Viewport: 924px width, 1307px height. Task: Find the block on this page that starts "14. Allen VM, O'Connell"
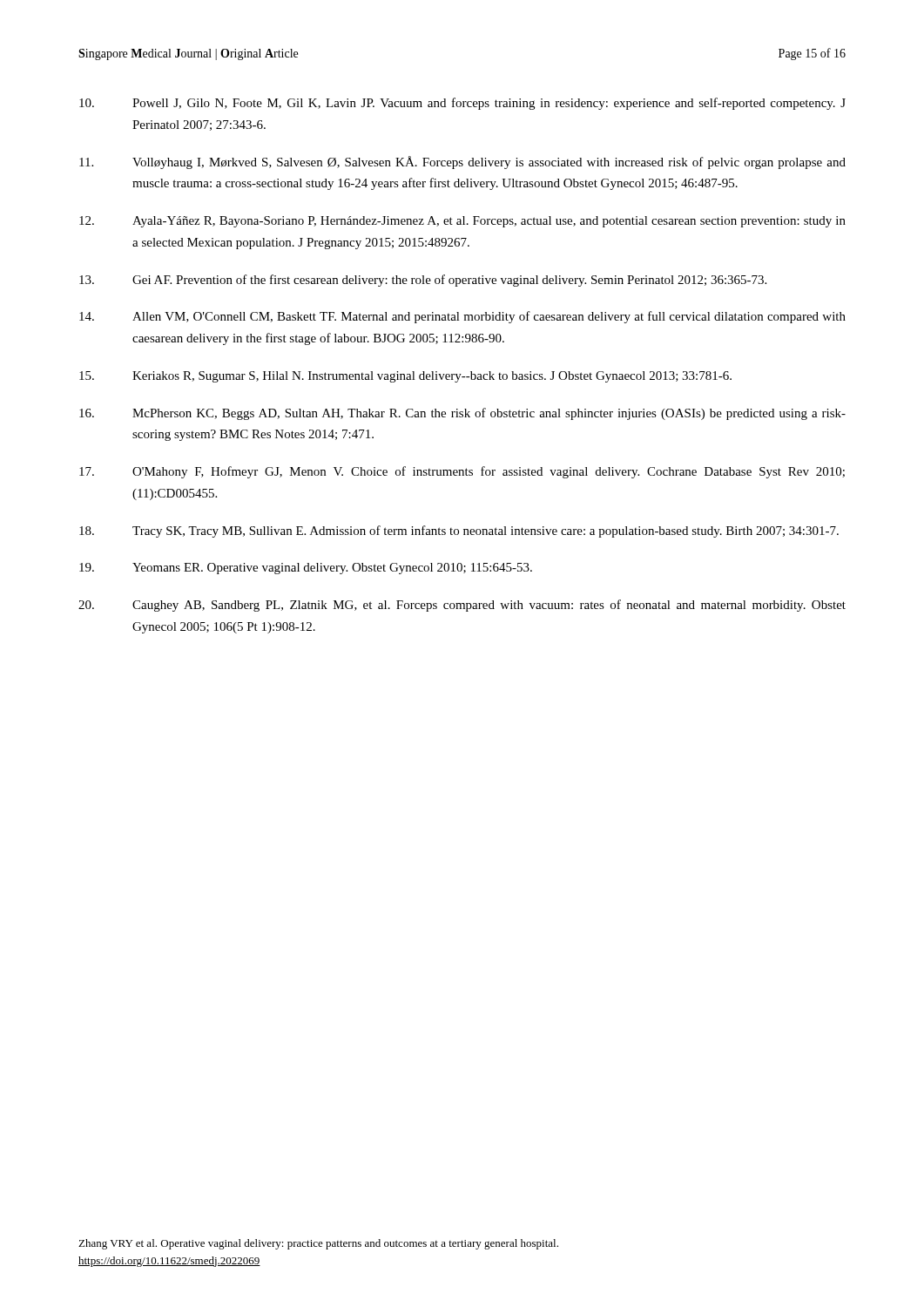pos(462,328)
